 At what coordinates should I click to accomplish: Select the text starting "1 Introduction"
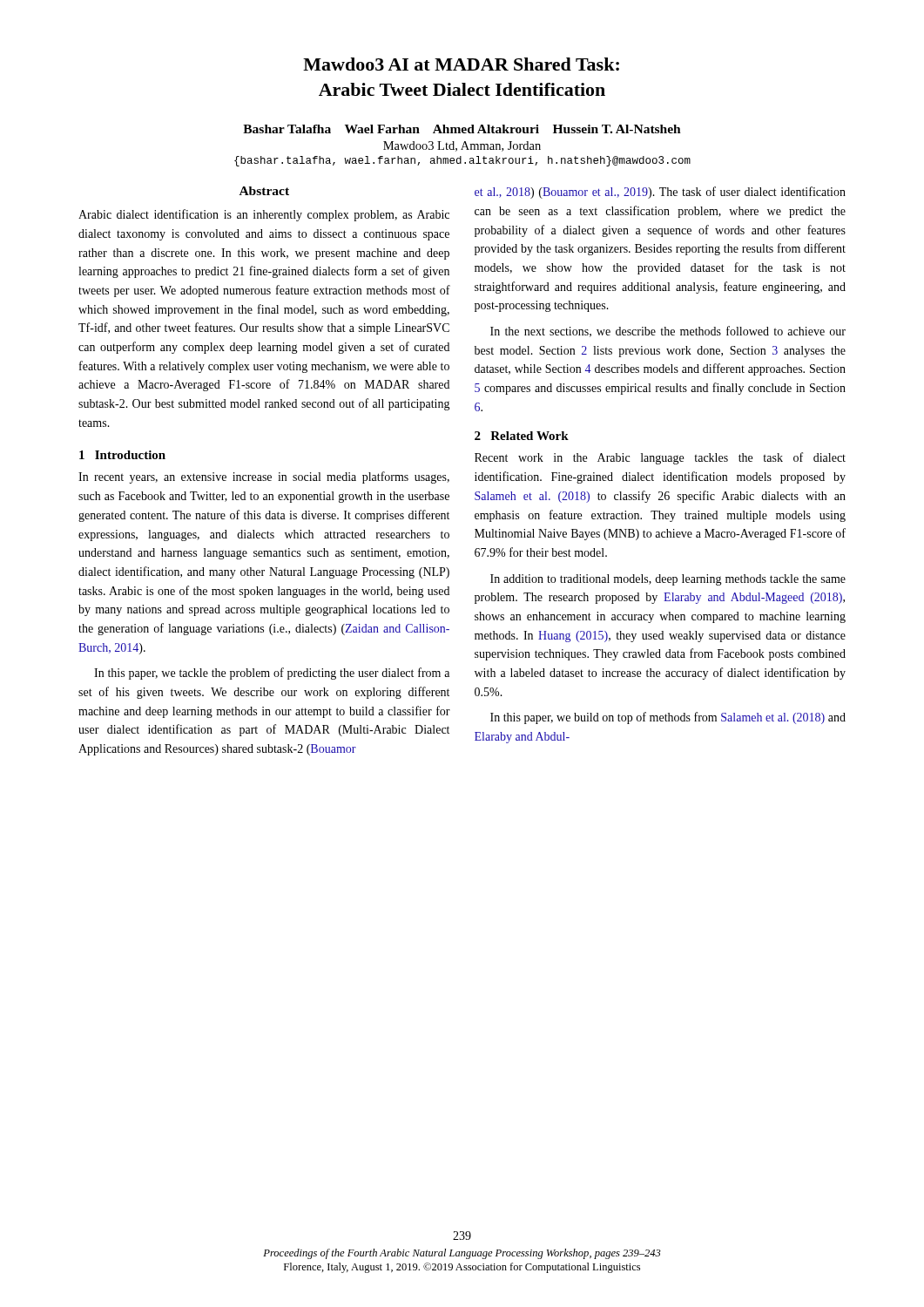pyautogui.click(x=122, y=455)
